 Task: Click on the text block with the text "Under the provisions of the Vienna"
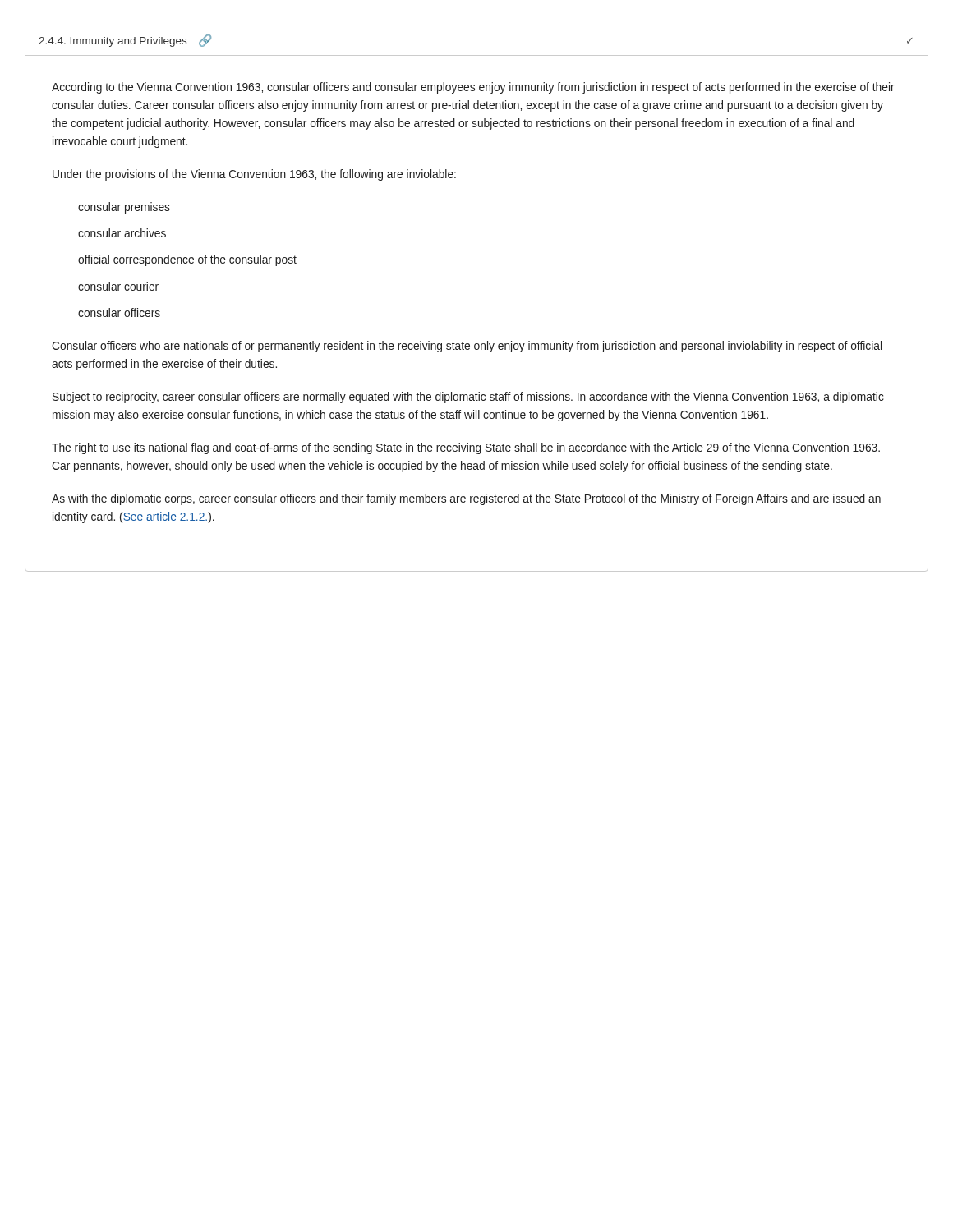coord(254,175)
